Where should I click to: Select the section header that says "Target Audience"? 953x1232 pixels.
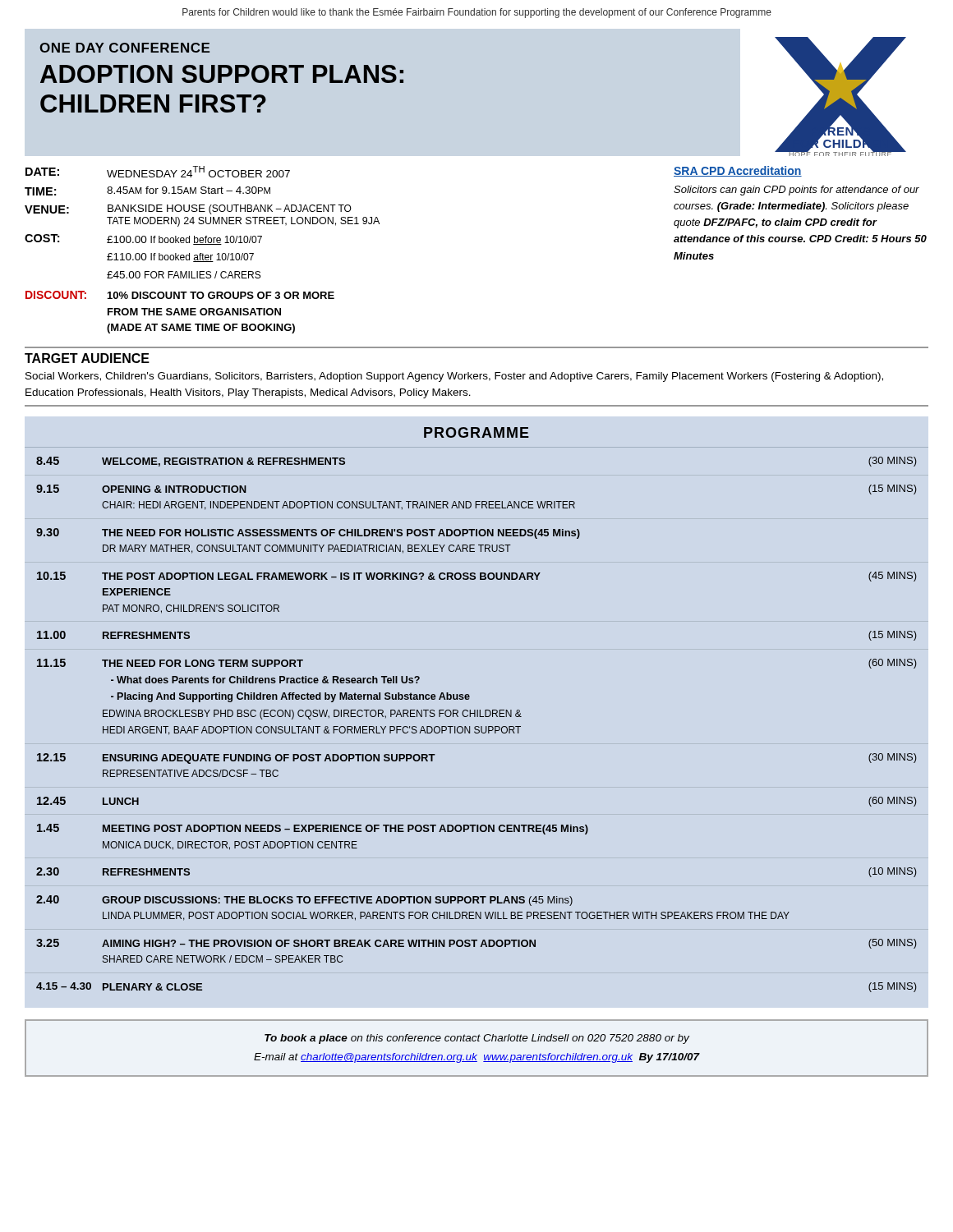[87, 358]
